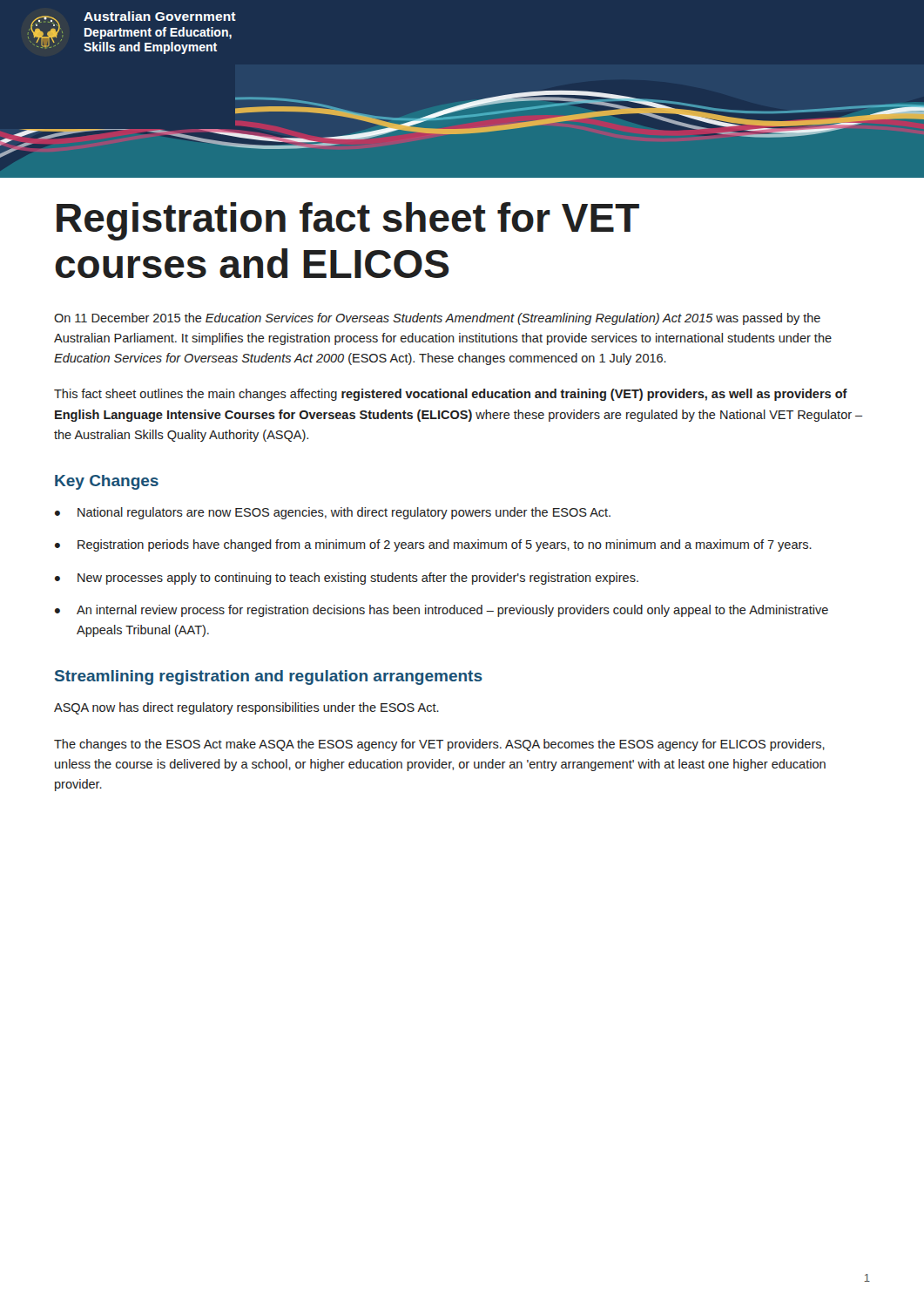The width and height of the screenshot is (924, 1307).
Task: Click on the list item with the text "• Registration periods have changed from a minimum"
Action: click(459, 546)
